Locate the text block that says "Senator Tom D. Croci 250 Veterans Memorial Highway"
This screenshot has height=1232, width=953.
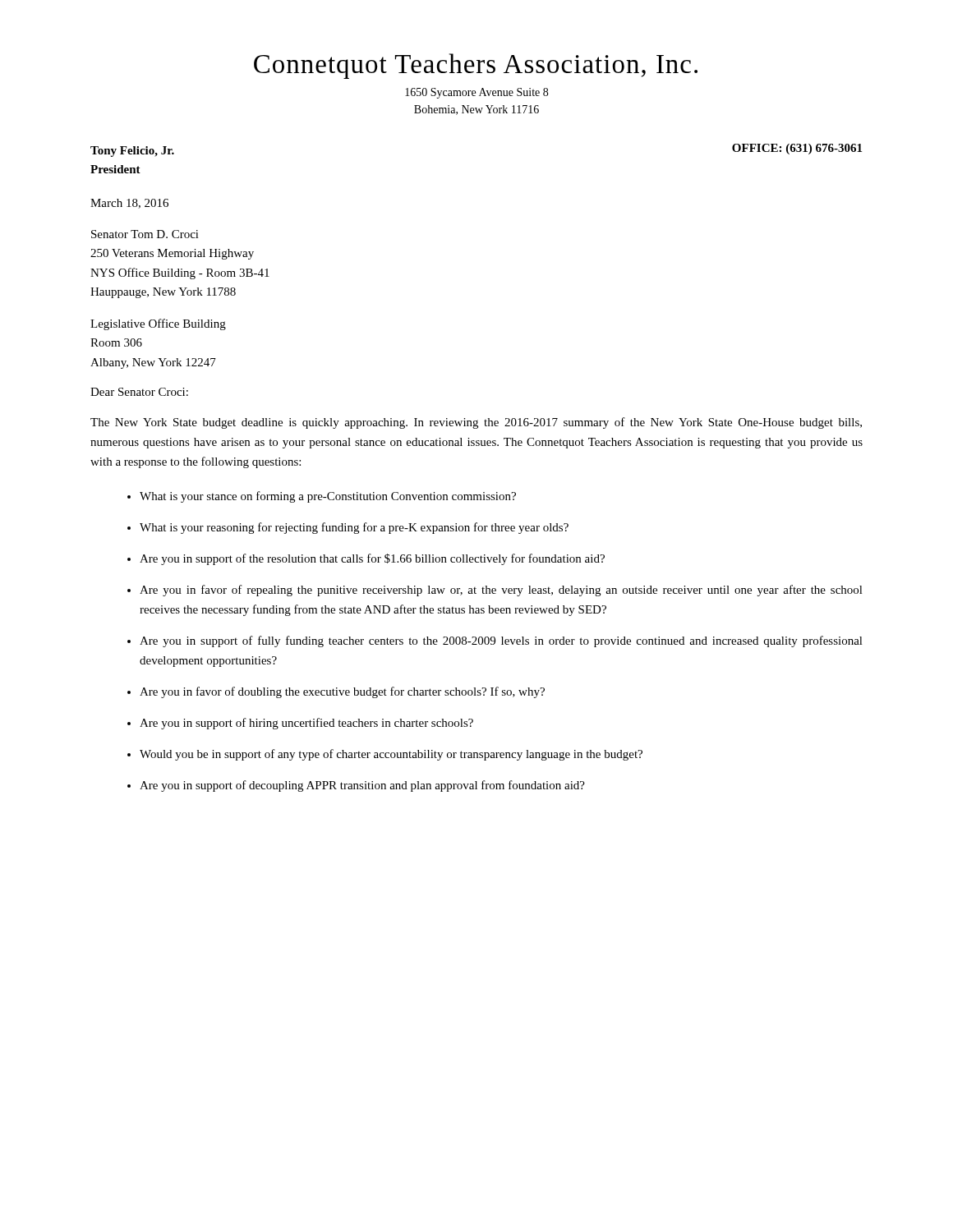180,263
